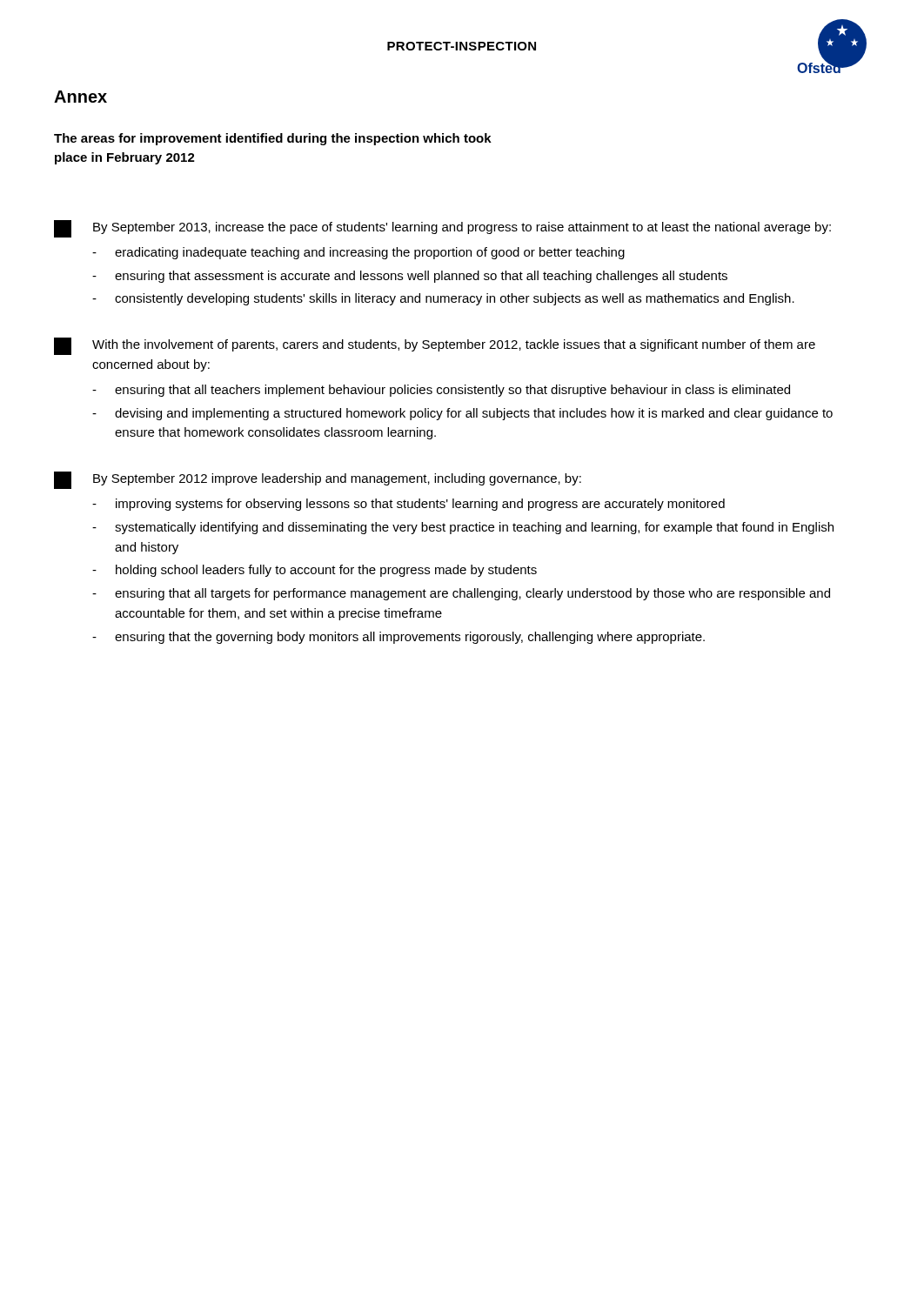
Task: Locate the logo
Action: 832,50
